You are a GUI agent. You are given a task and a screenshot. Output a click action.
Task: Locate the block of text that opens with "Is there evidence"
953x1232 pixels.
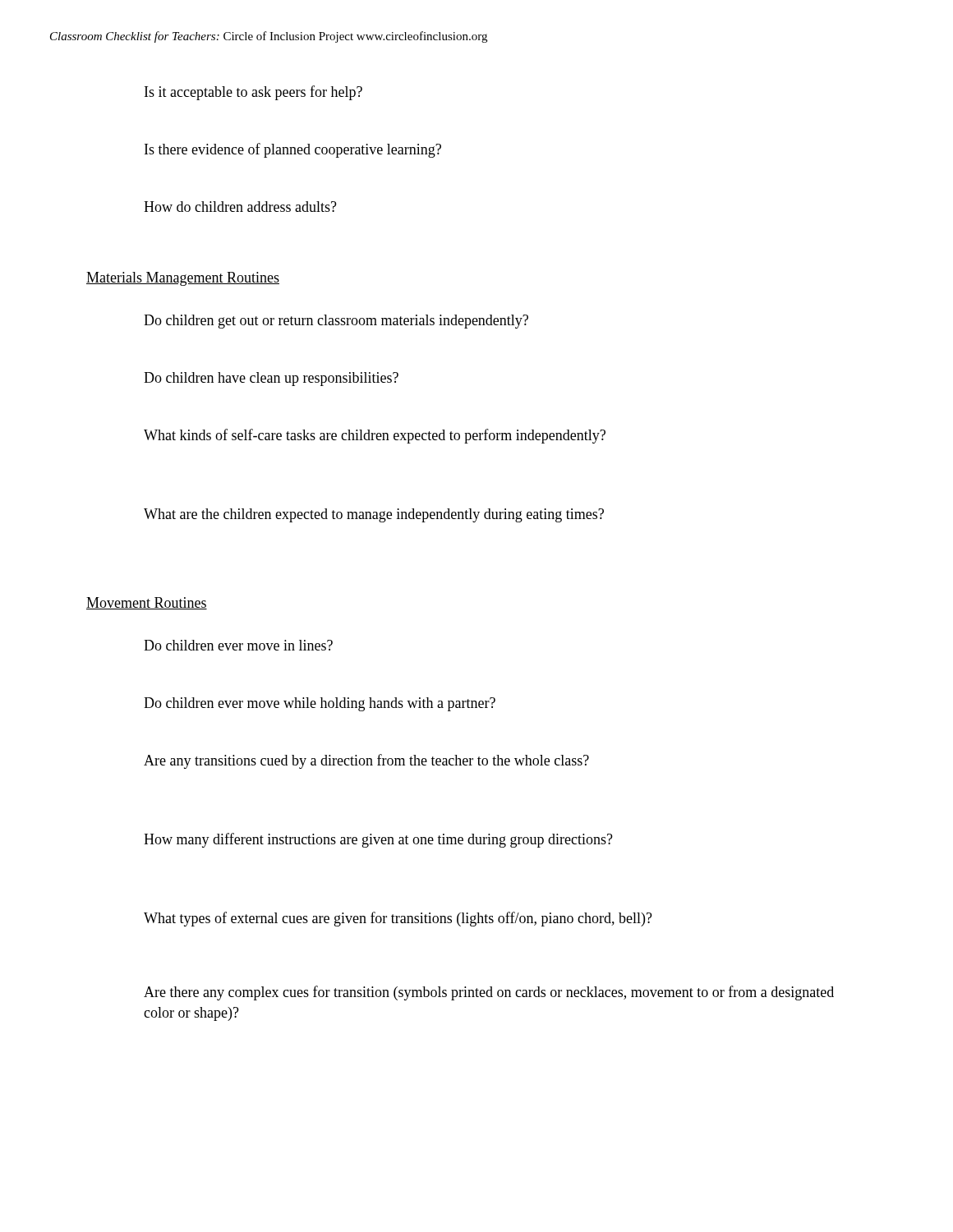click(x=293, y=150)
